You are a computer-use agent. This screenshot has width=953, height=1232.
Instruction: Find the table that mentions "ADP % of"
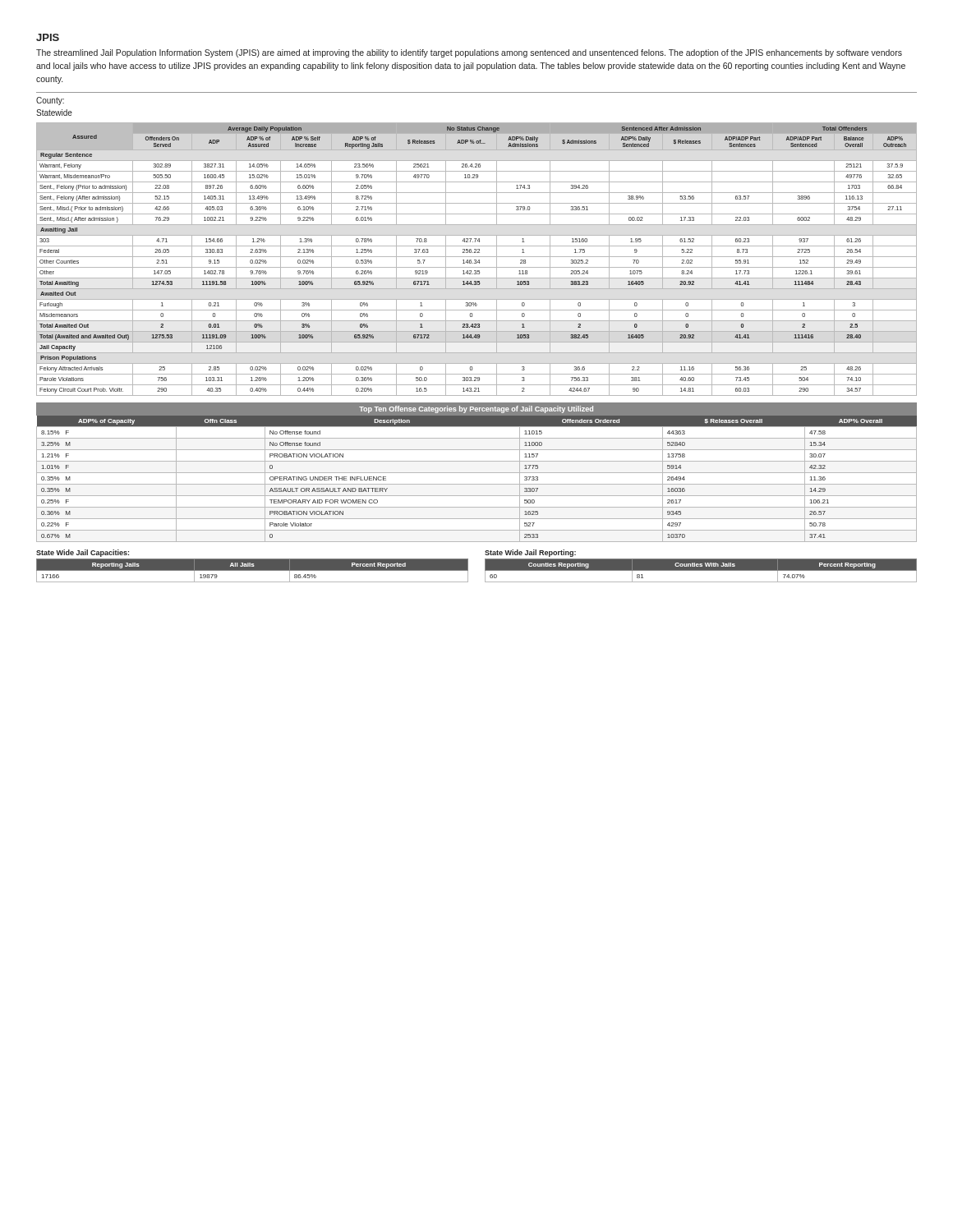[x=476, y=259]
